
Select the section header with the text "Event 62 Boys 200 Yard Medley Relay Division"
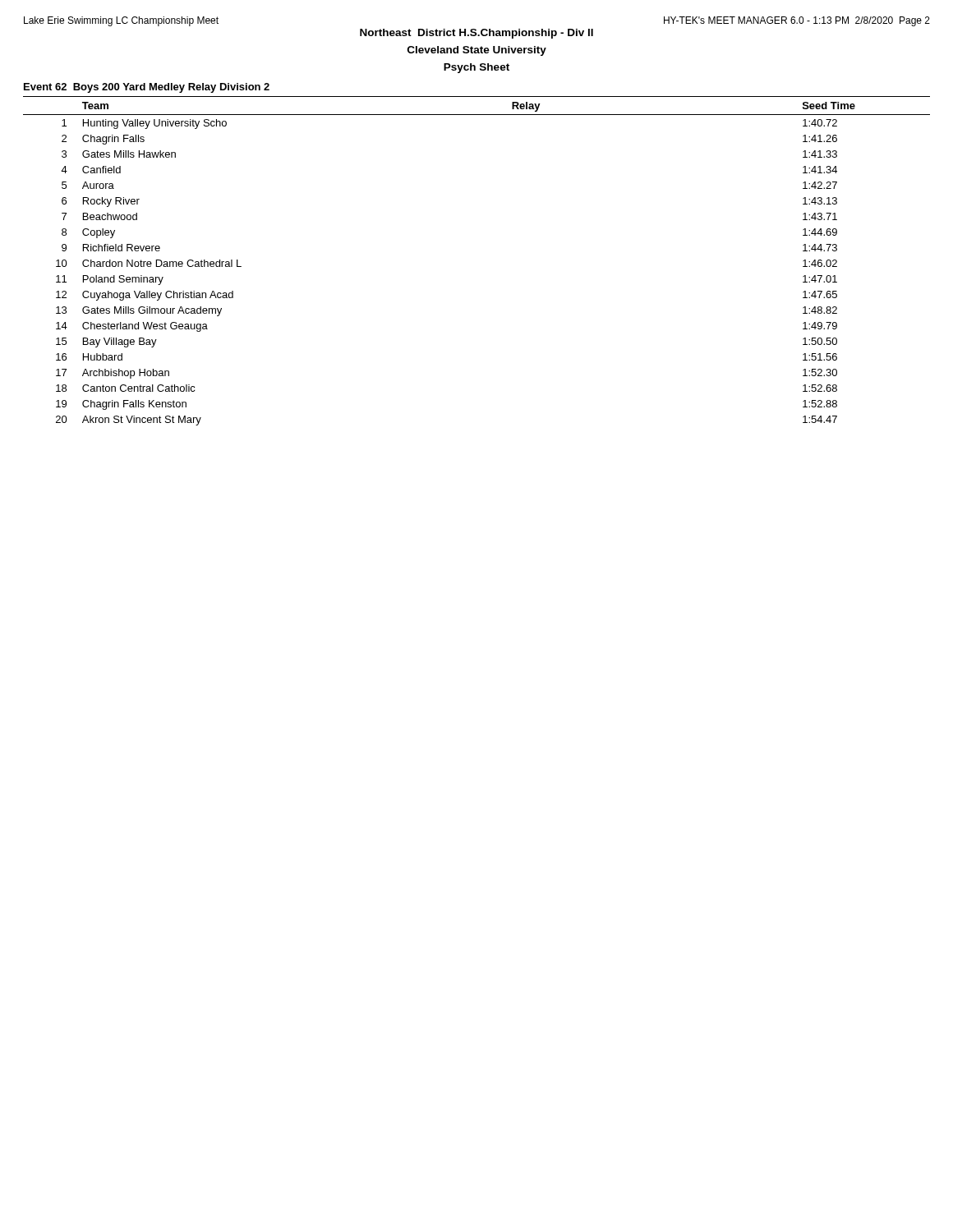146,87
